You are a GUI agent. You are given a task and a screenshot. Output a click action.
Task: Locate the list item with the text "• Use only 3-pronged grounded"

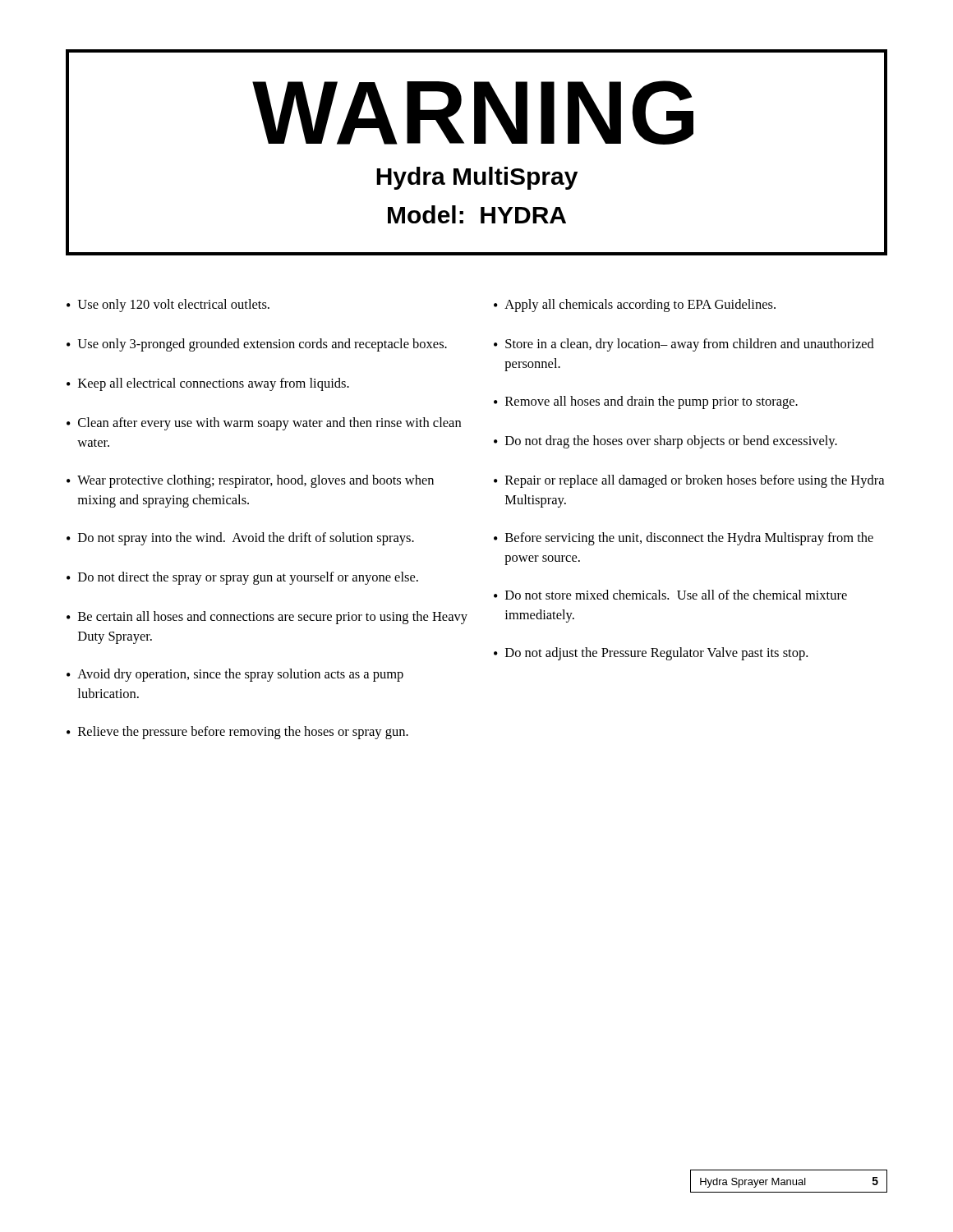pyautogui.click(x=267, y=345)
